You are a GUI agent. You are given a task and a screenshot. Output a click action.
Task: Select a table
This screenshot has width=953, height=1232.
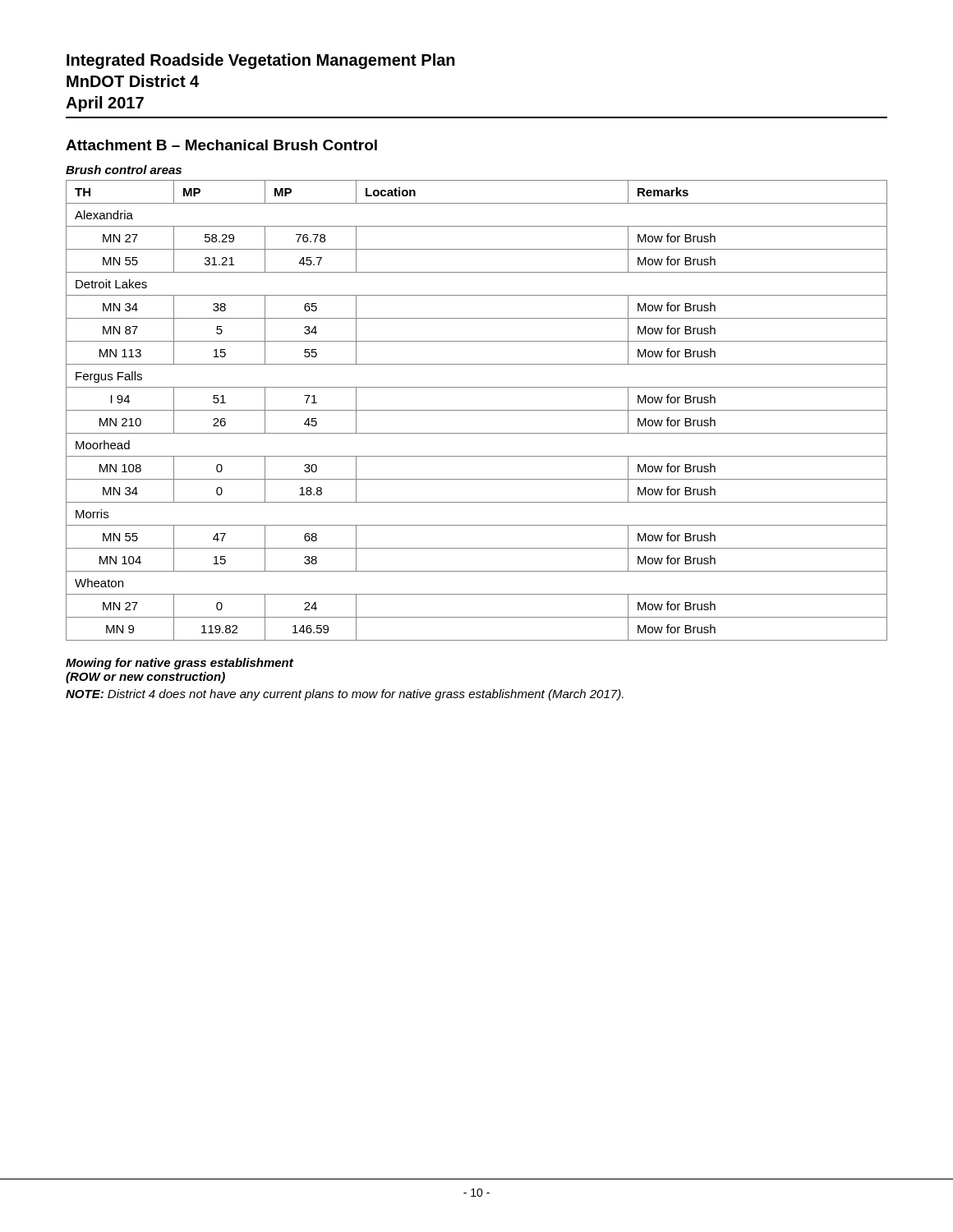[x=476, y=410]
